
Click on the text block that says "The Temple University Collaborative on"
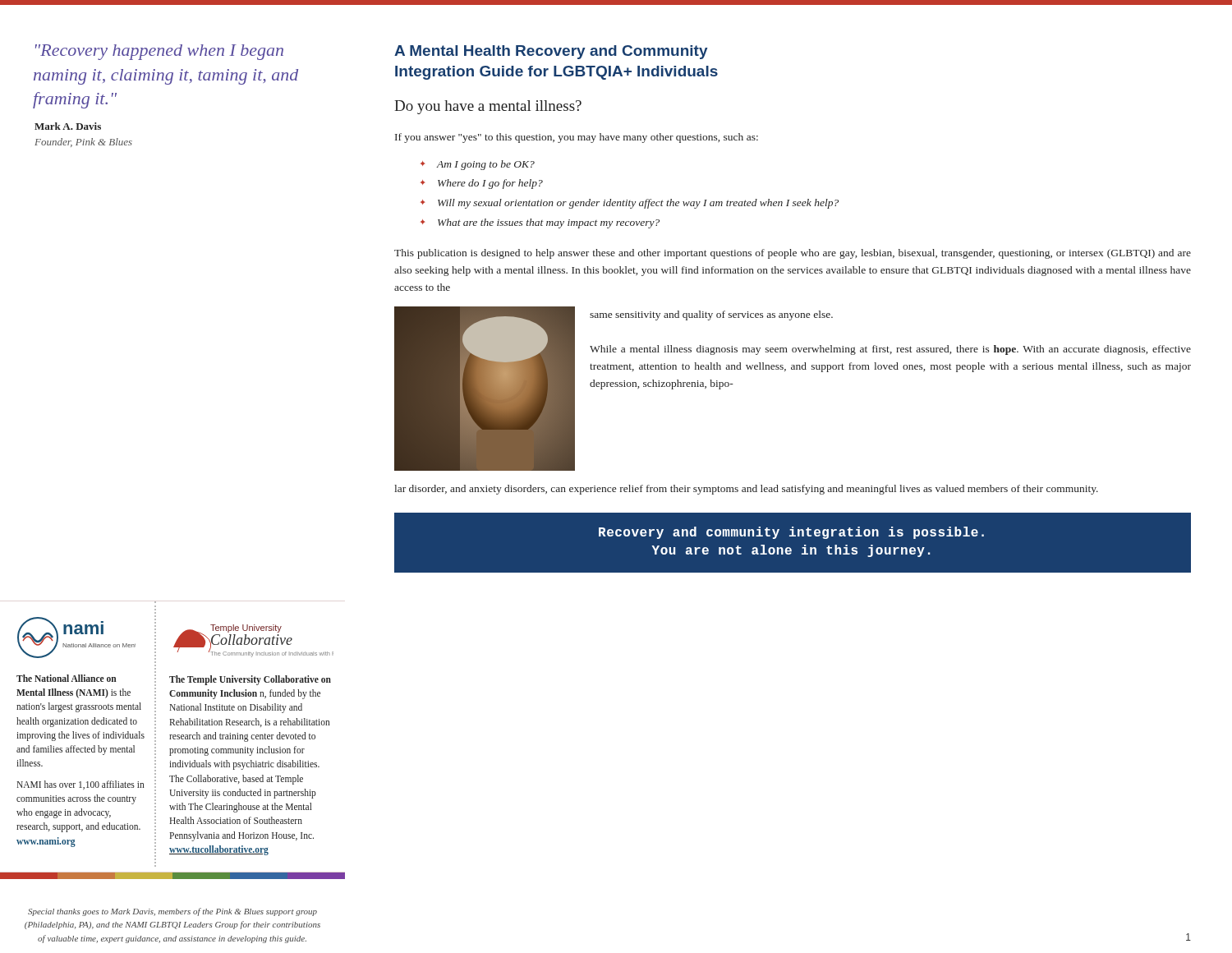click(x=251, y=765)
